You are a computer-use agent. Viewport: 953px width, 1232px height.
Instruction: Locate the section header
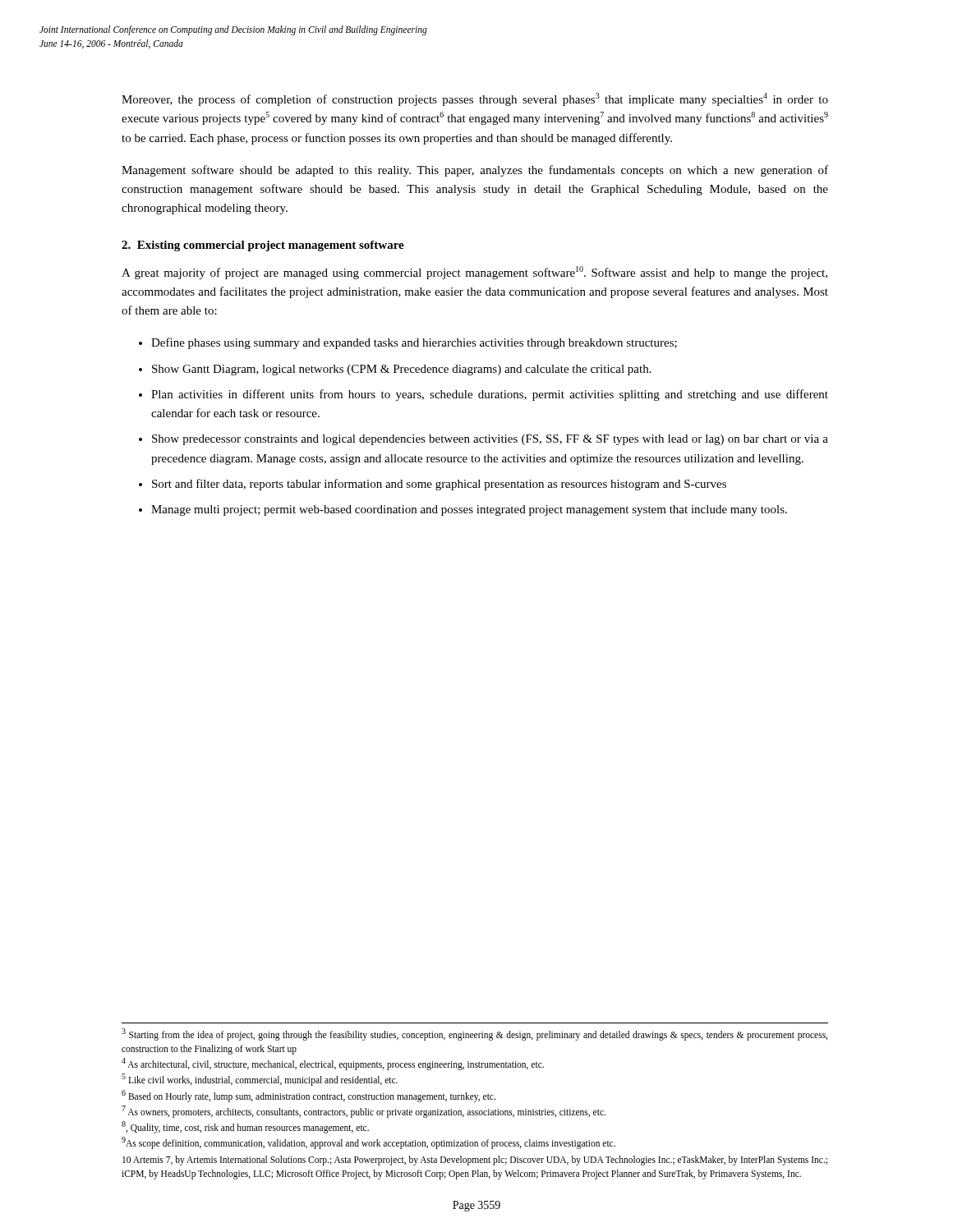click(263, 244)
